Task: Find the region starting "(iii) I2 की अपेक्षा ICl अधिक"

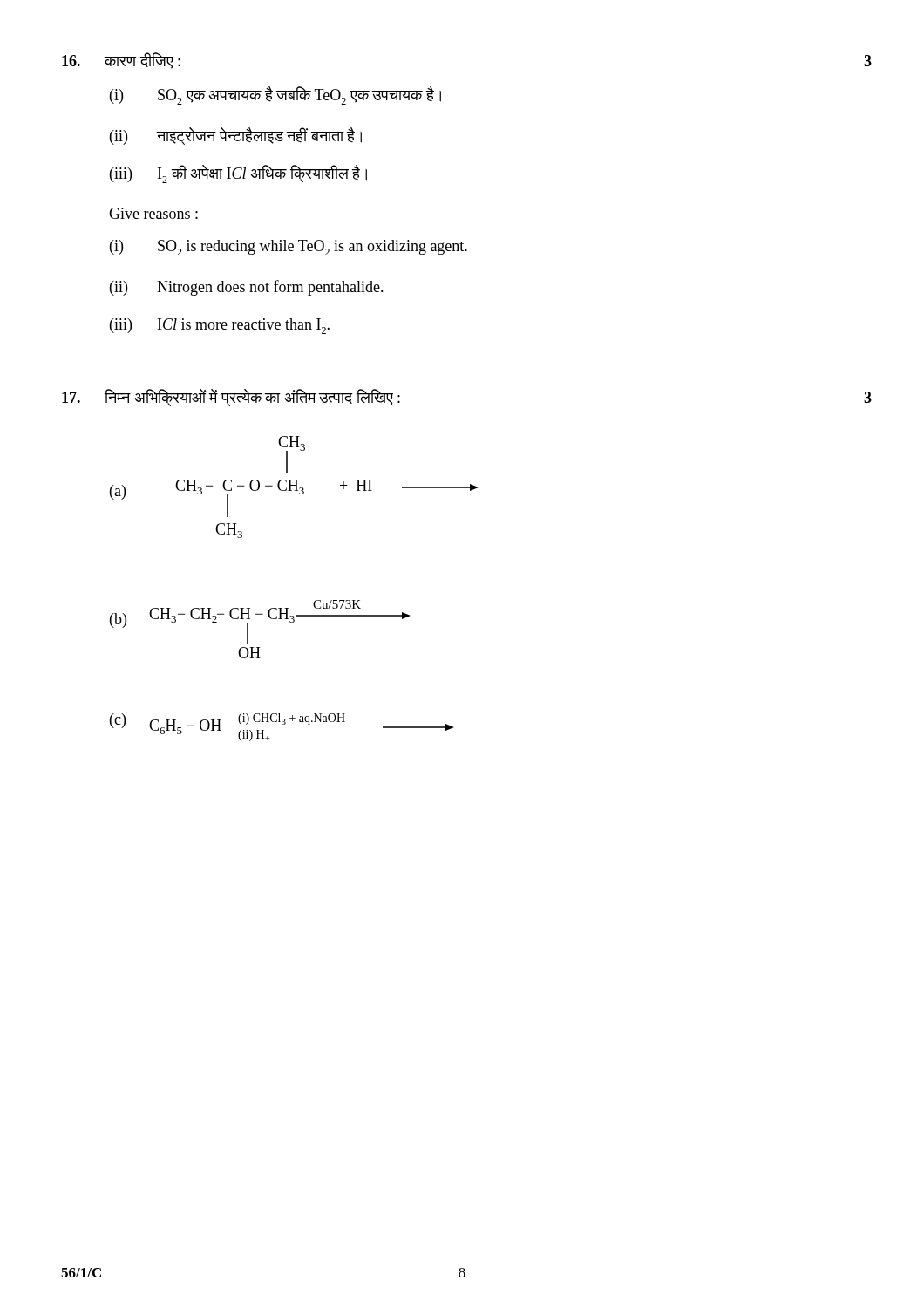Action: click(238, 174)
